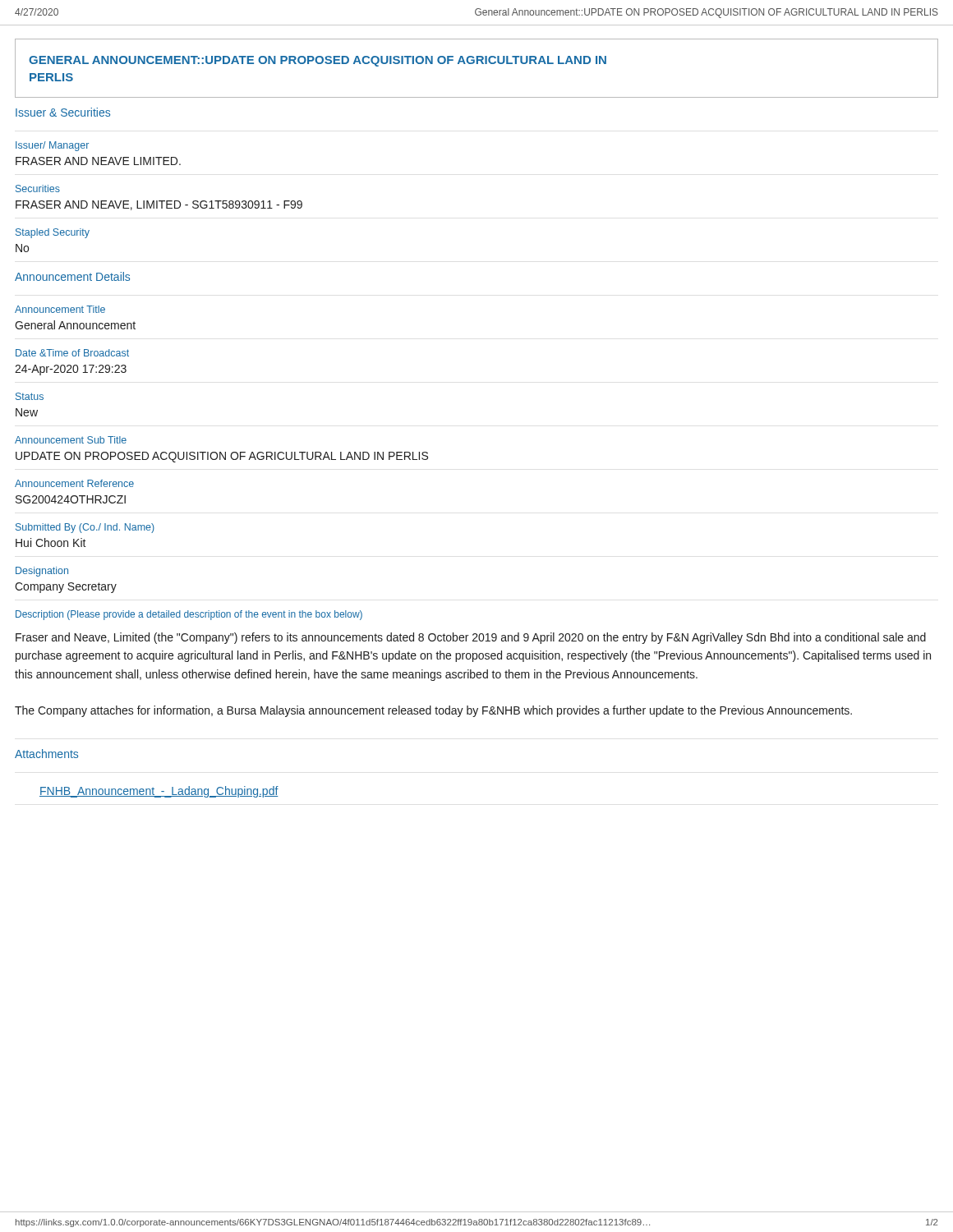Find the text block that reads "FRASER AND NEAVE, LIMITED"
The width and height of the screenshot is (953, 1232).
pos(159,205)
